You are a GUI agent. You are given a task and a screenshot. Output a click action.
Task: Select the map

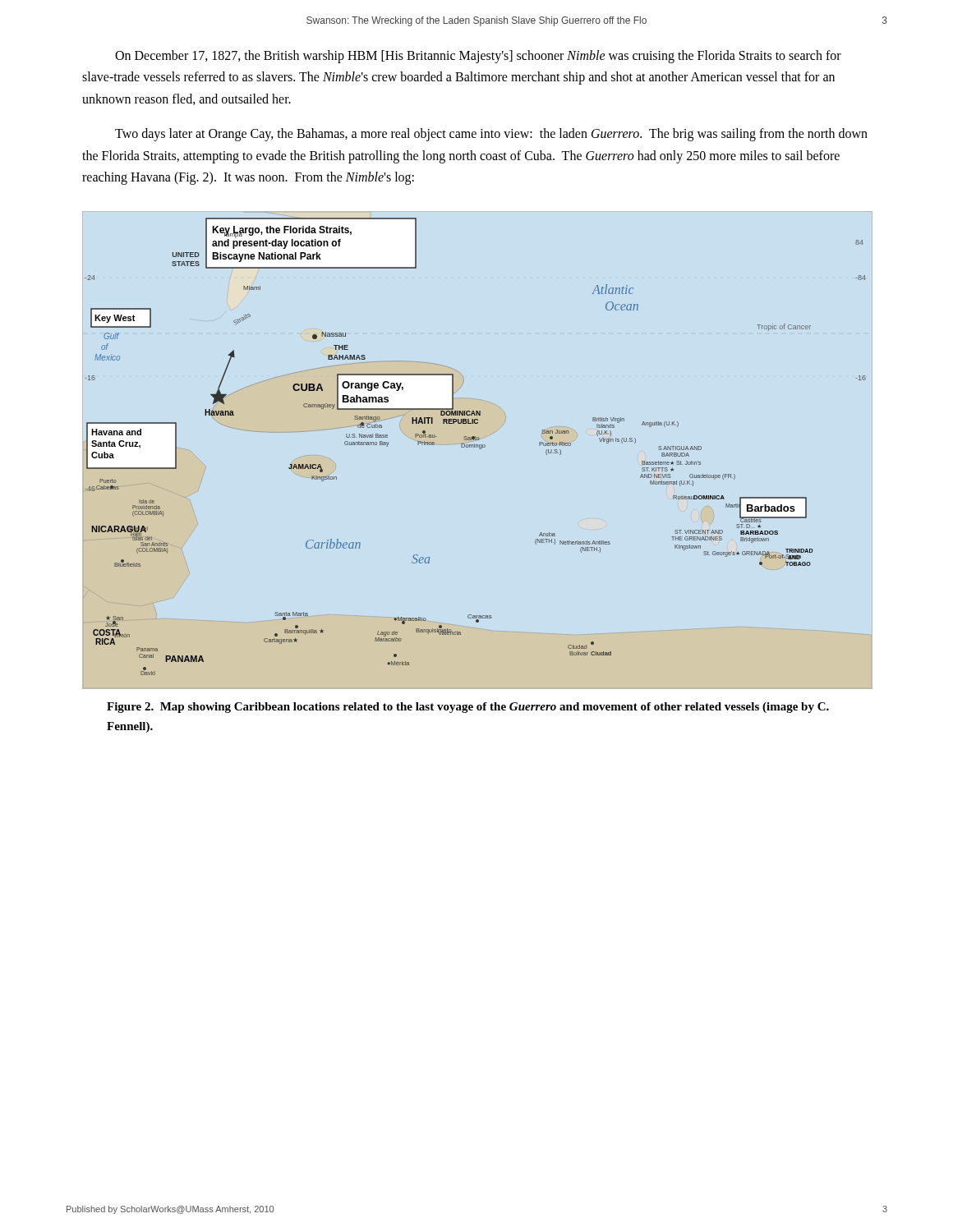point(476,450)
